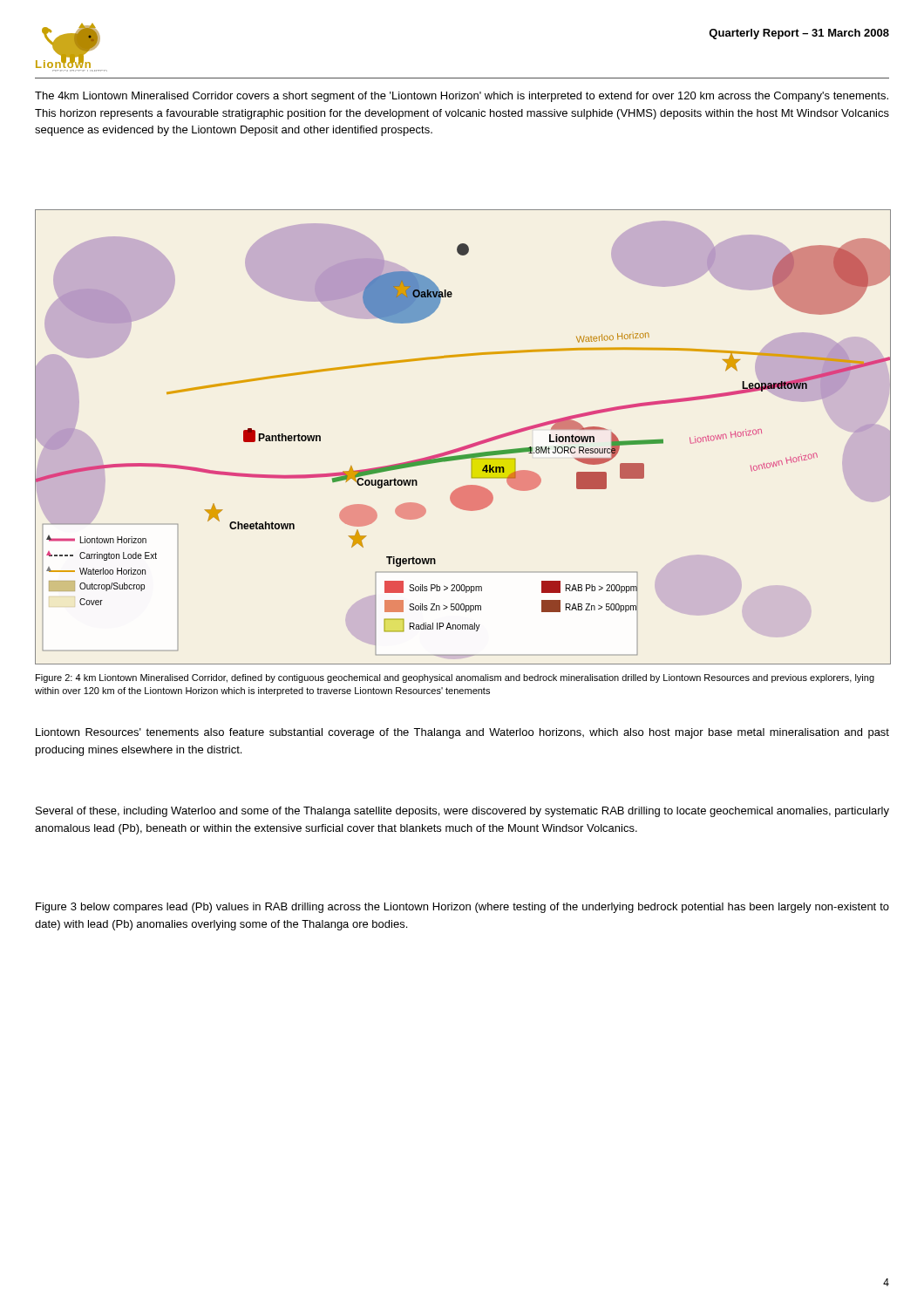Viewport: 924px width, 1308px height.
Task: Point to the block beginning "Liontown Resources' tenements also feature substantial coverage of"
Action: pos(462,741)
